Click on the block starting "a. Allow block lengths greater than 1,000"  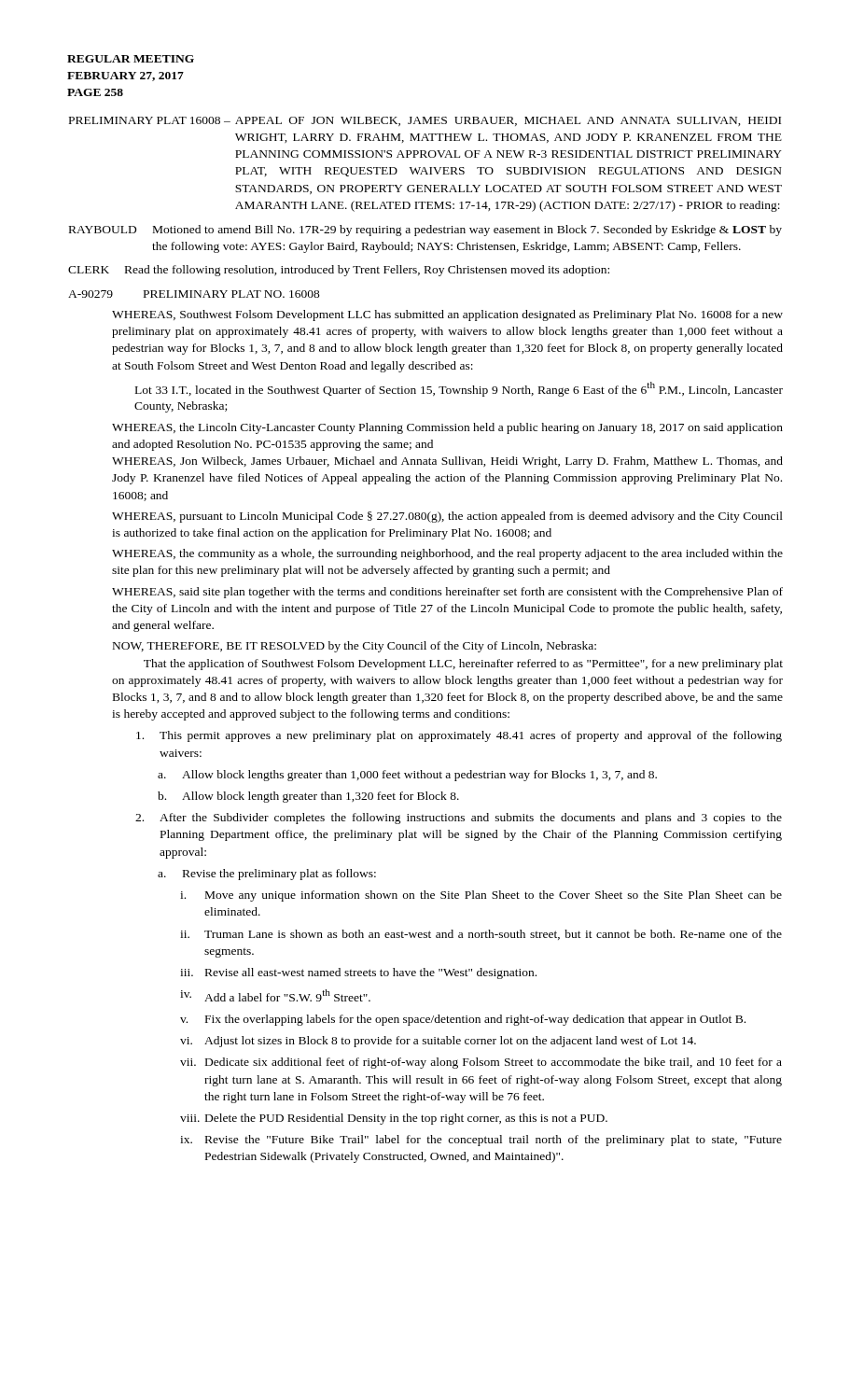(x=470, y=775)
